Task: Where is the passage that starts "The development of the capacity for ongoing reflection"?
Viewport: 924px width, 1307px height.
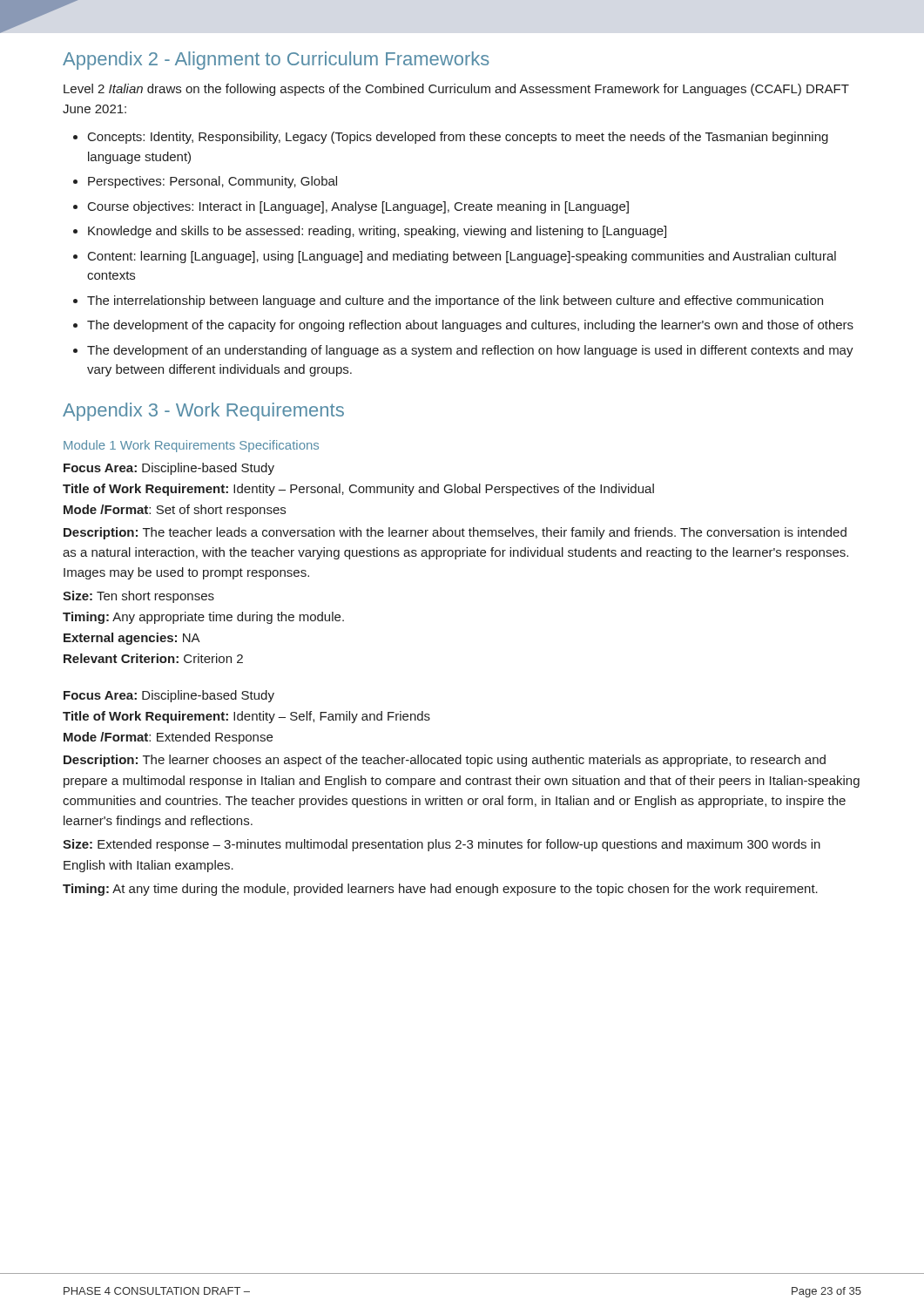Action: tap(462, 325)
